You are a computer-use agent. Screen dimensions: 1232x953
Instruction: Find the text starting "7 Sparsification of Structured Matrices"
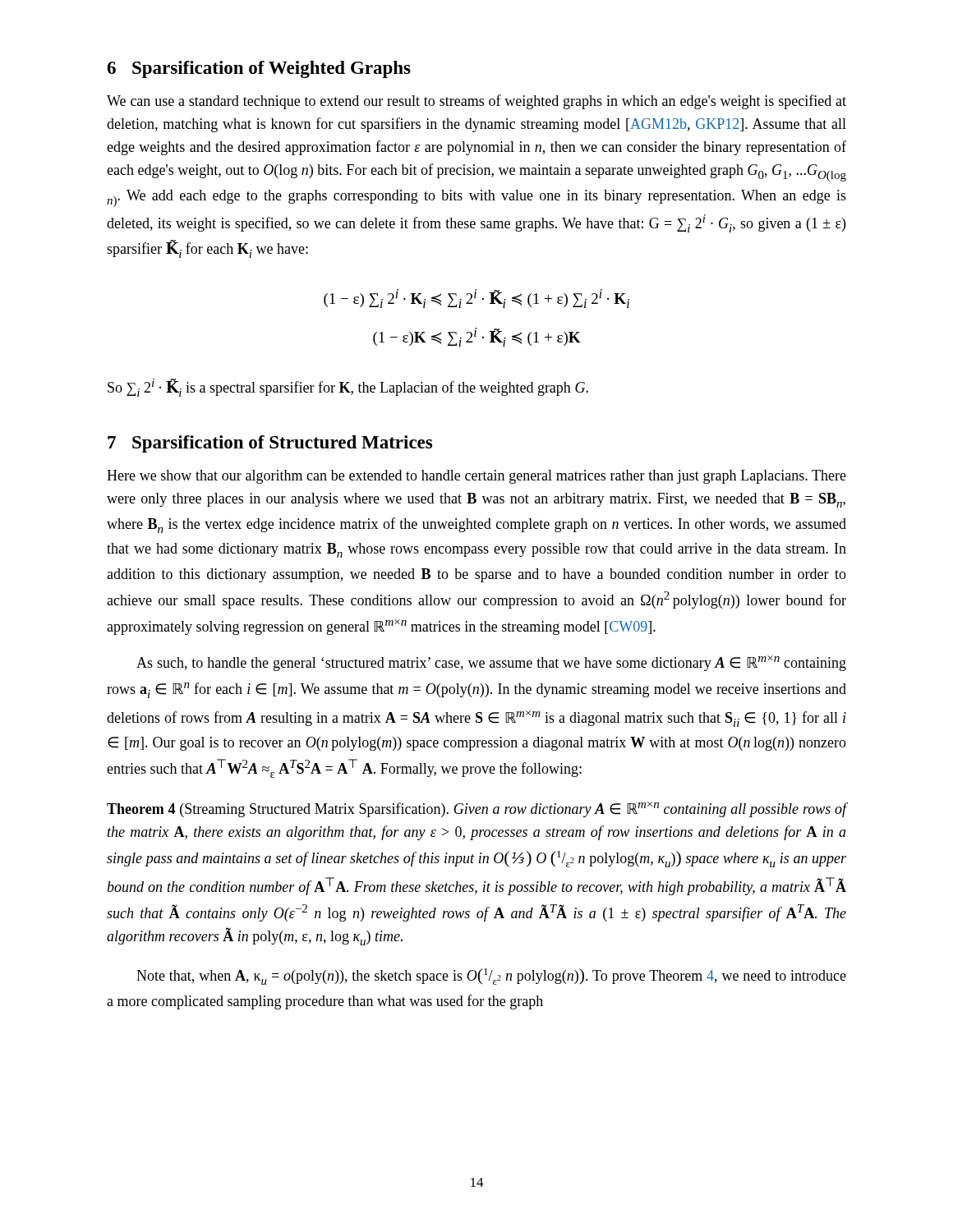point(270,442)
